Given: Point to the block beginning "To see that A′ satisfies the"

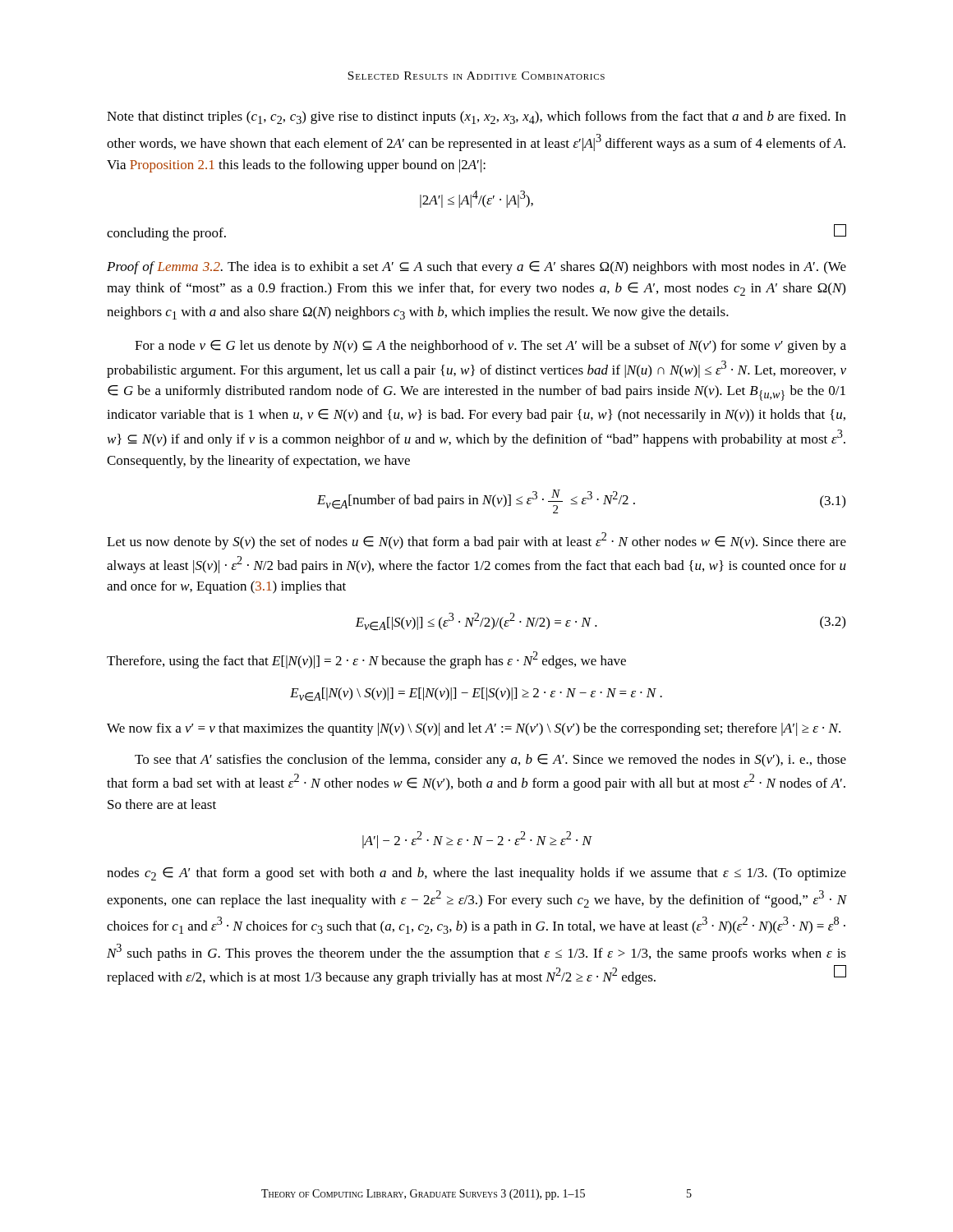Looking at the screenshot, I should 476,782.
